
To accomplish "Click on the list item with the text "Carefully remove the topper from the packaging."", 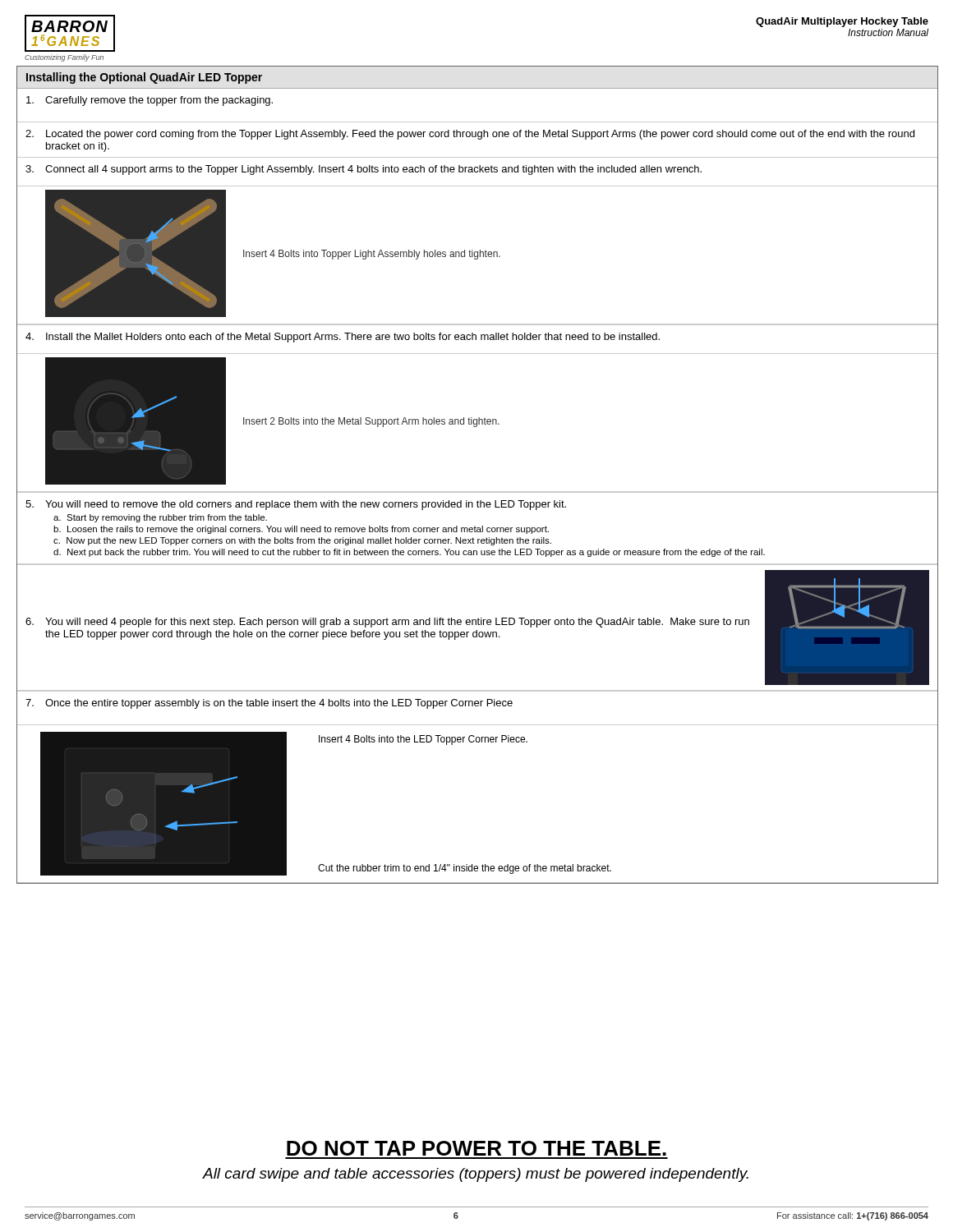I will (x=150, y=101).
